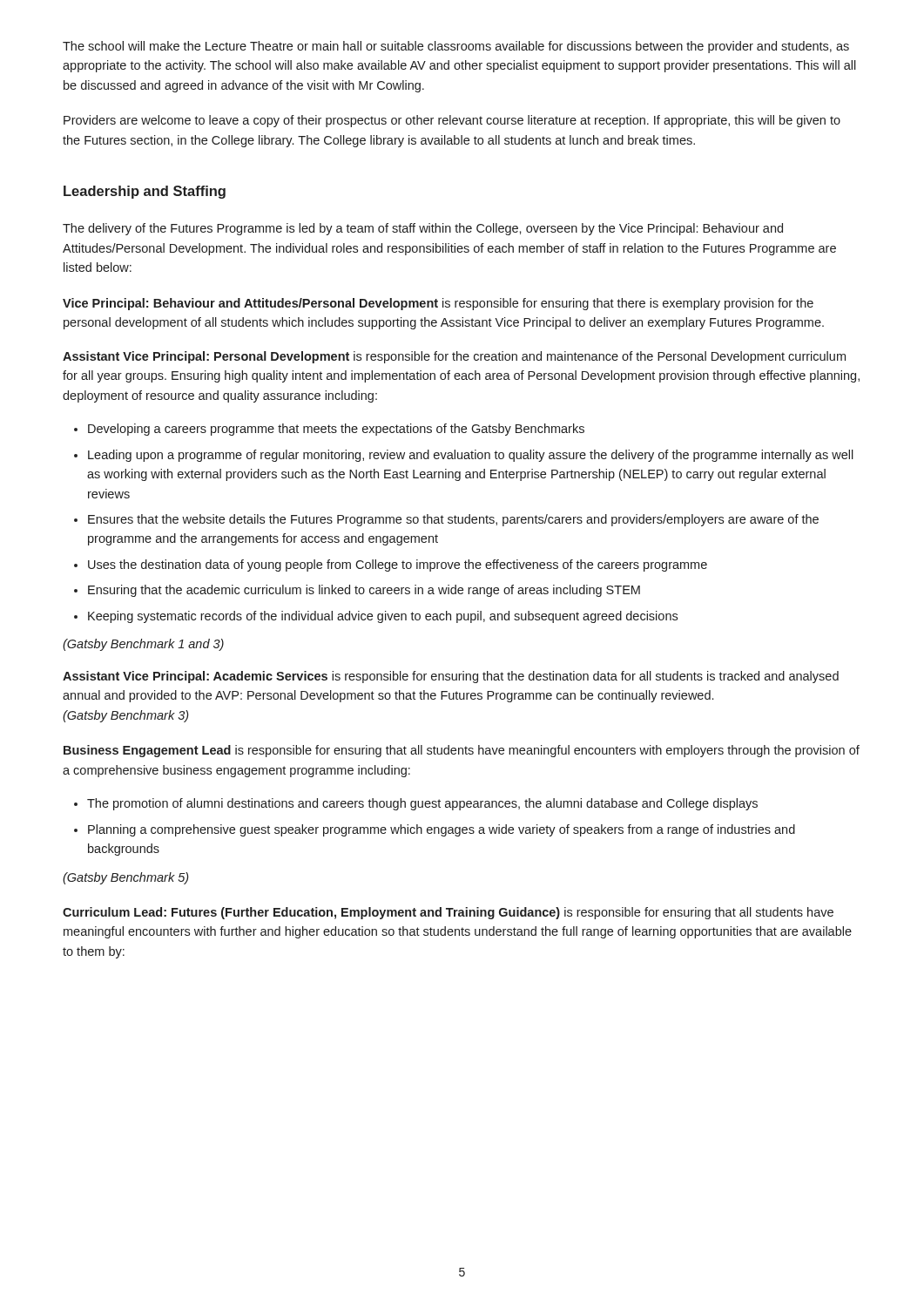Viewport: 924px width, 1307px height.
Task: Find the text that reads "(Gatsby Benchmark 5)"
Action: [x=126, y=877]
